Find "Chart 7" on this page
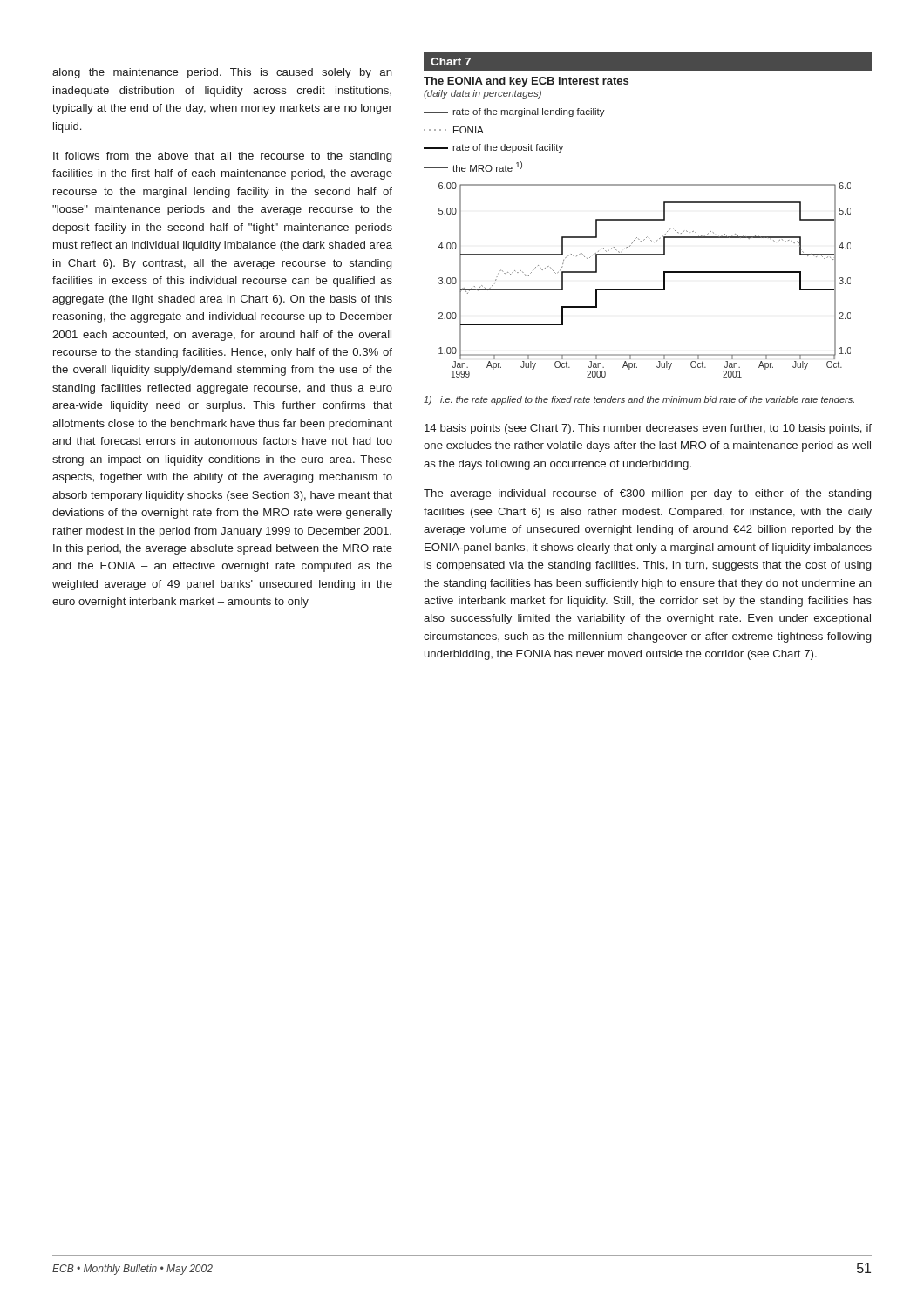The width and height of the screenshot is (924, 1308). coord(451,61)
